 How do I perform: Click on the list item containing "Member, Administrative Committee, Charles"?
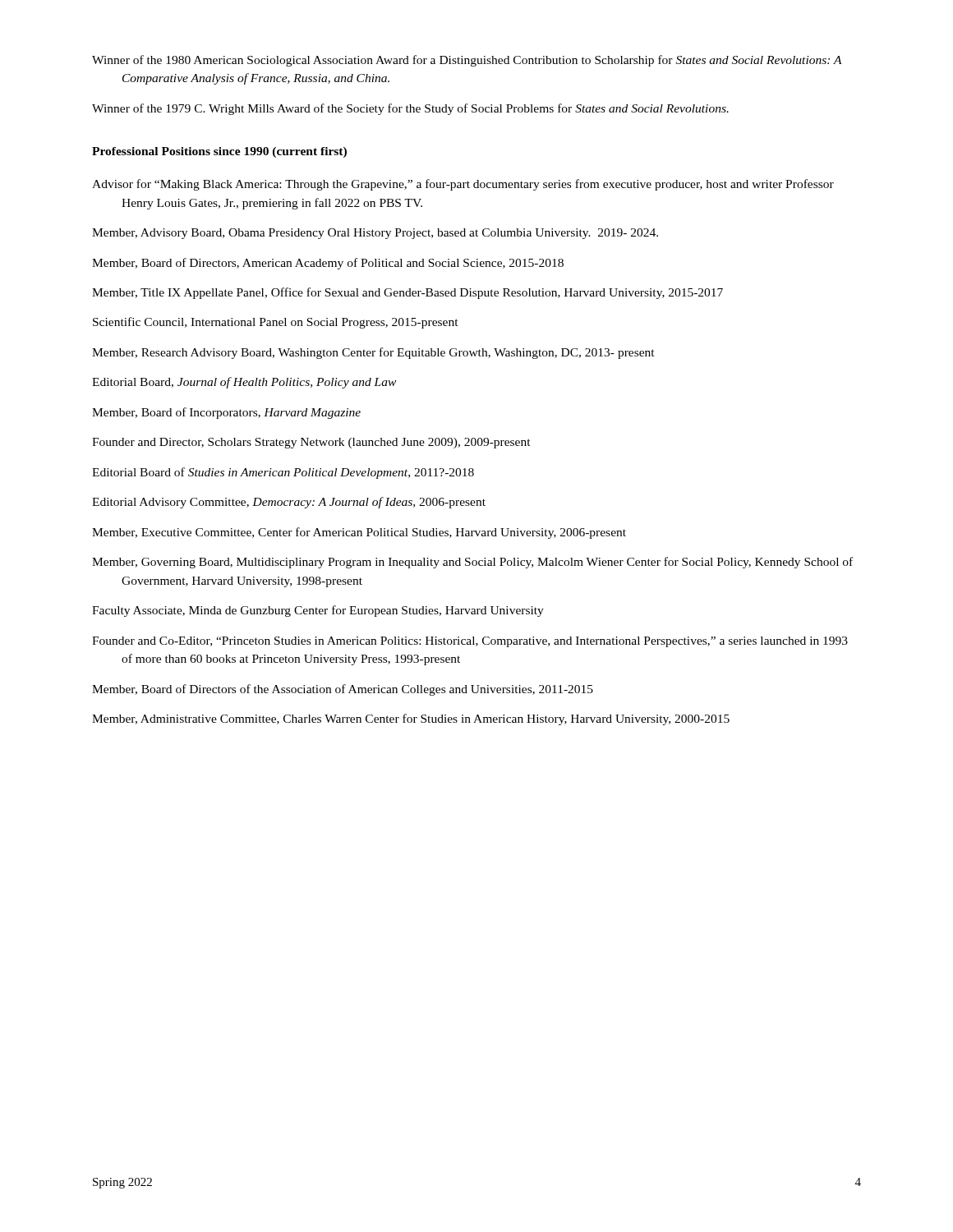click(x=411, y=718)
